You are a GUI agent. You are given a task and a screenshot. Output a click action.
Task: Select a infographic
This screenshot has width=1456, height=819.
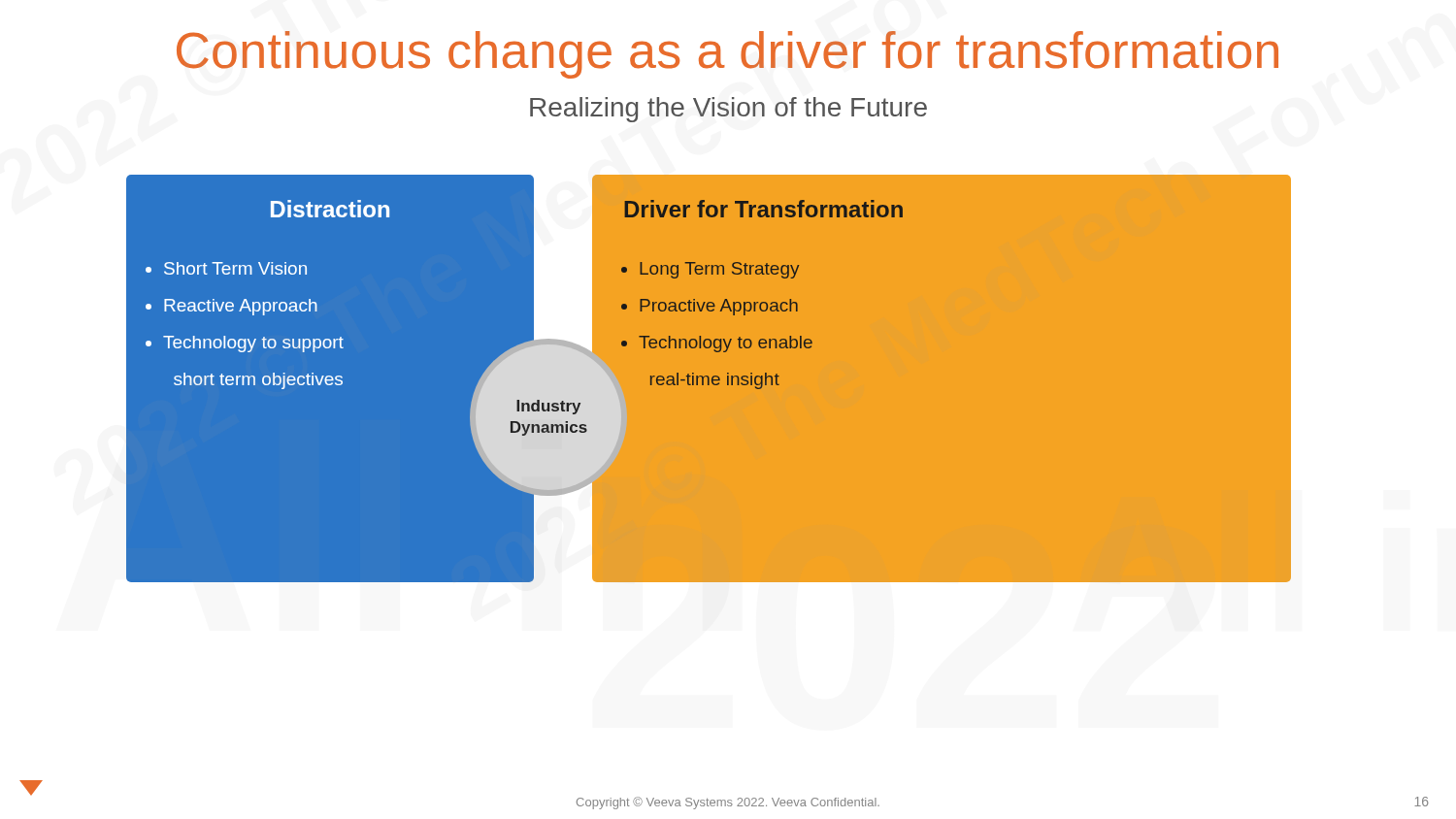pos(718,408)
